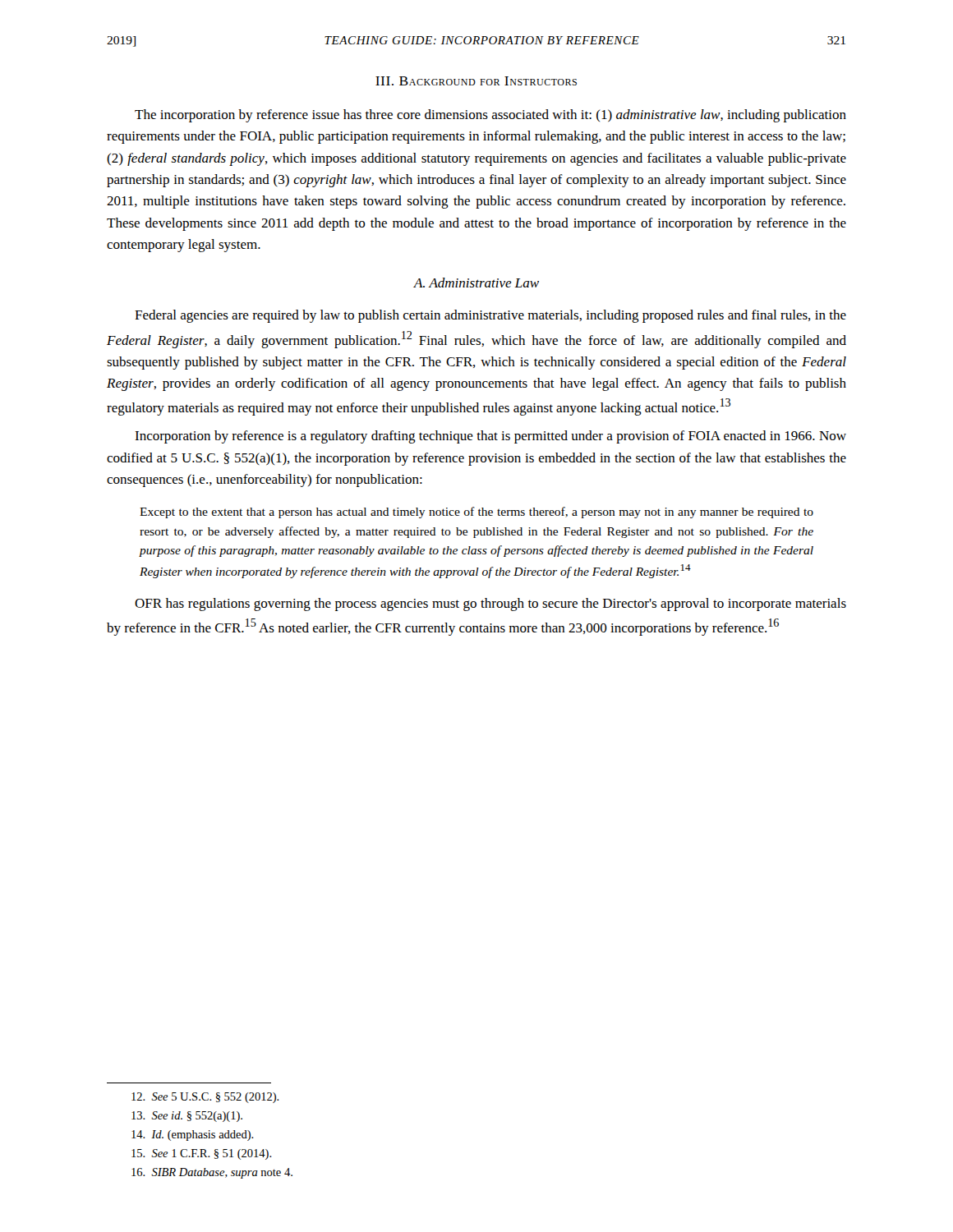
Task: Click the passage that begins "Except to the extent that"
Action: pyautogui.click(x=476, y=542)
